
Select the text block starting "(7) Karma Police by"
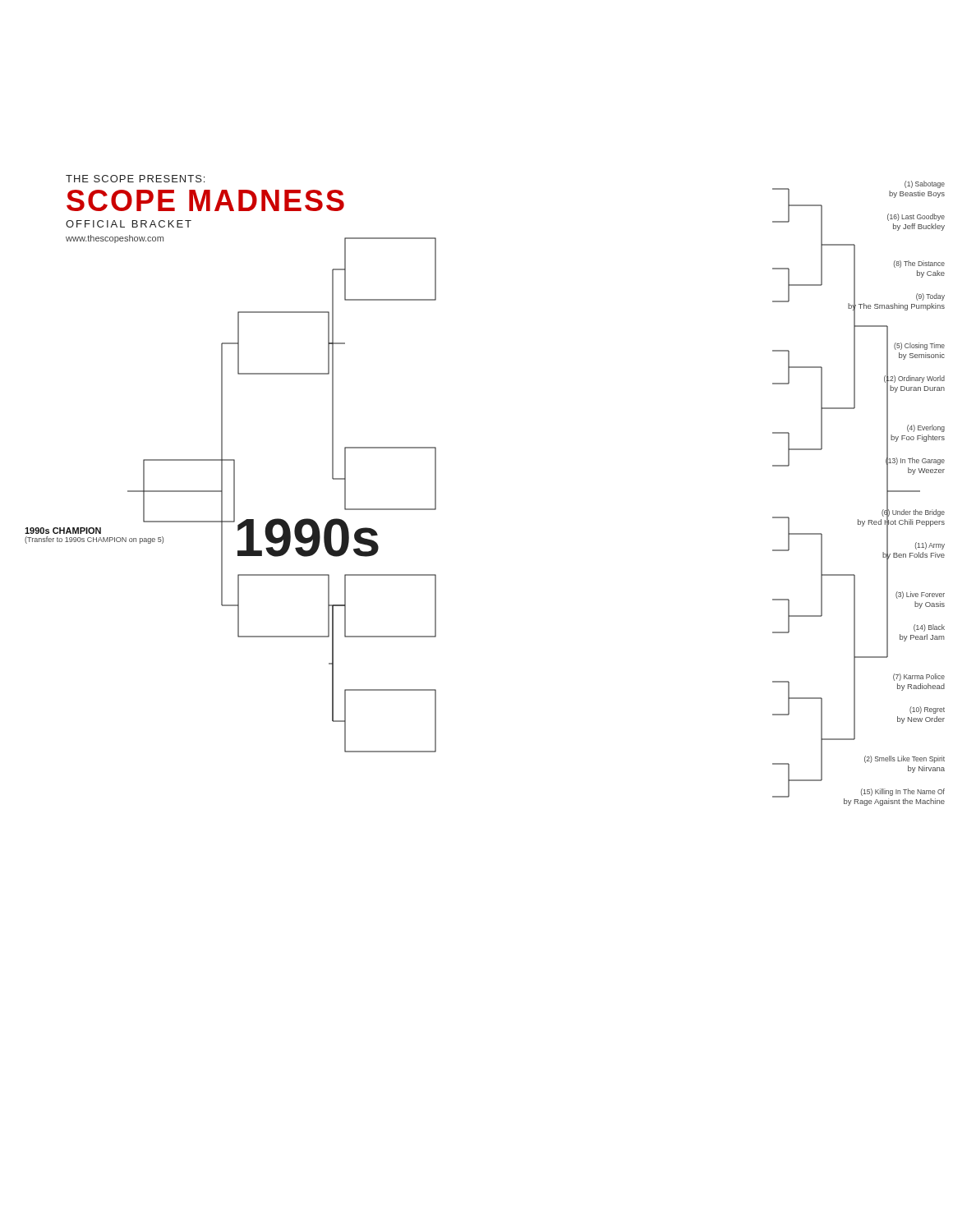(x=919, y=682)
